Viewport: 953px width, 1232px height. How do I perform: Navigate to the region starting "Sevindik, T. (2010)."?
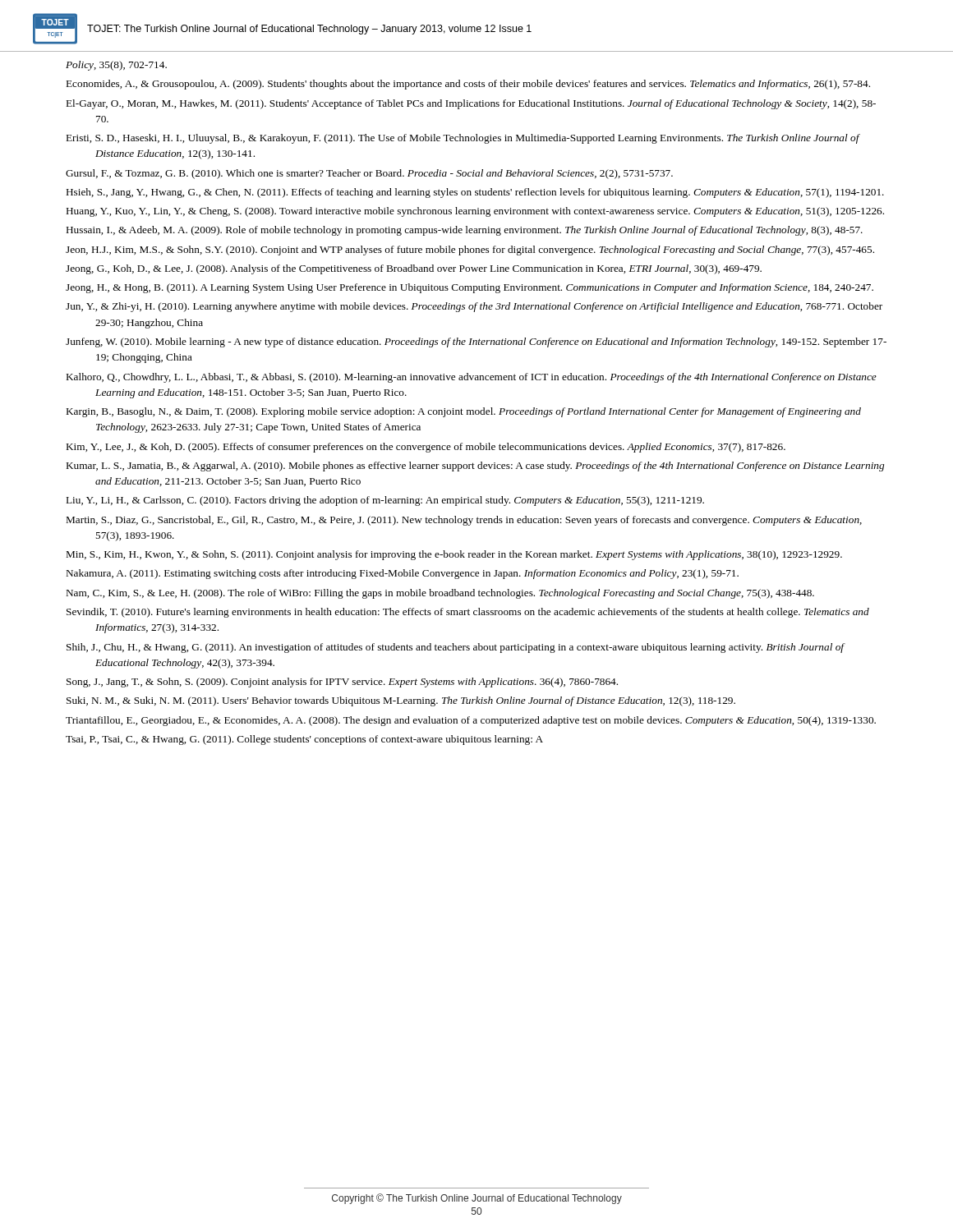click(467, 619)
